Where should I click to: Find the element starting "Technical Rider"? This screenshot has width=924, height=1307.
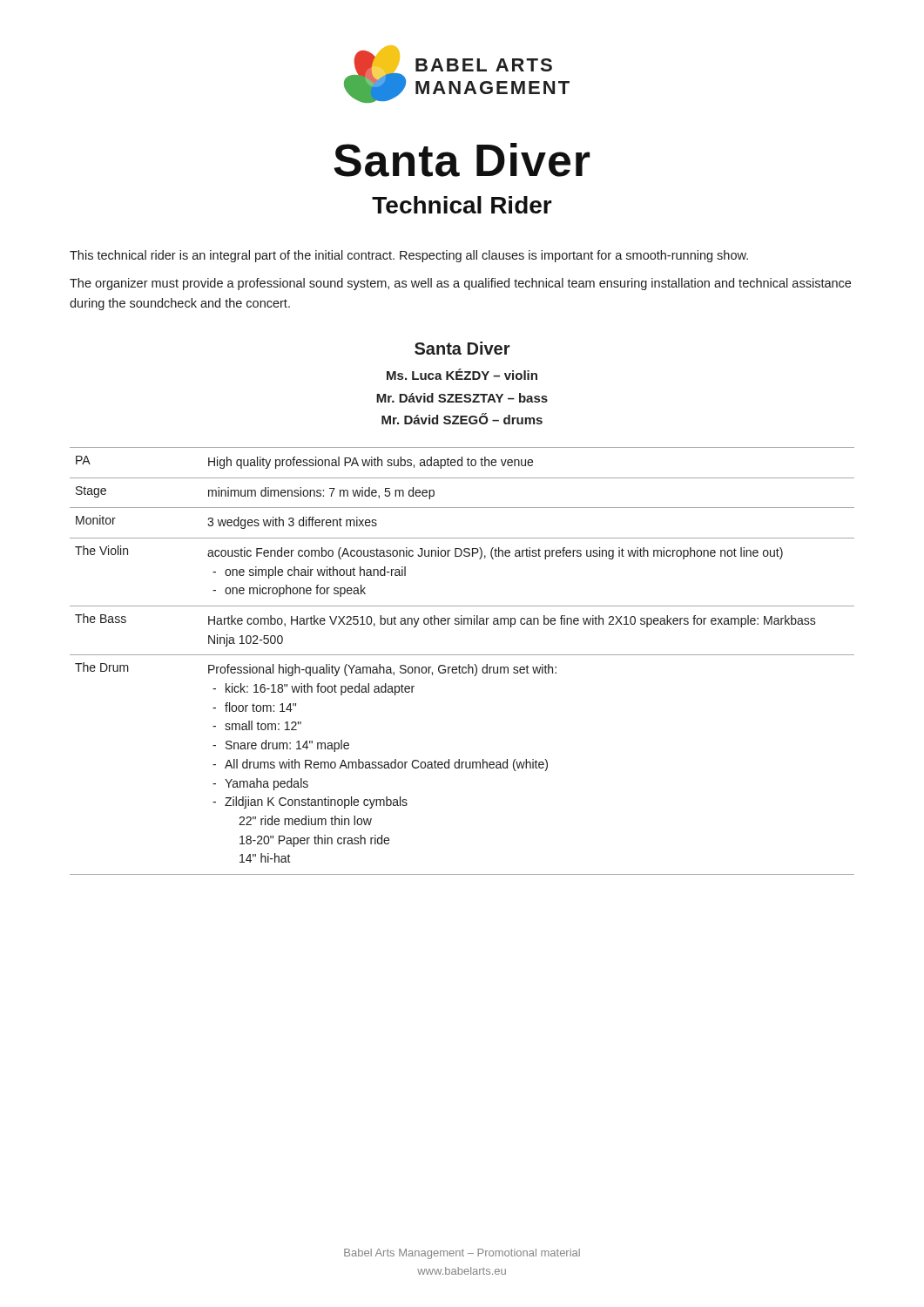tap(462, 206)
